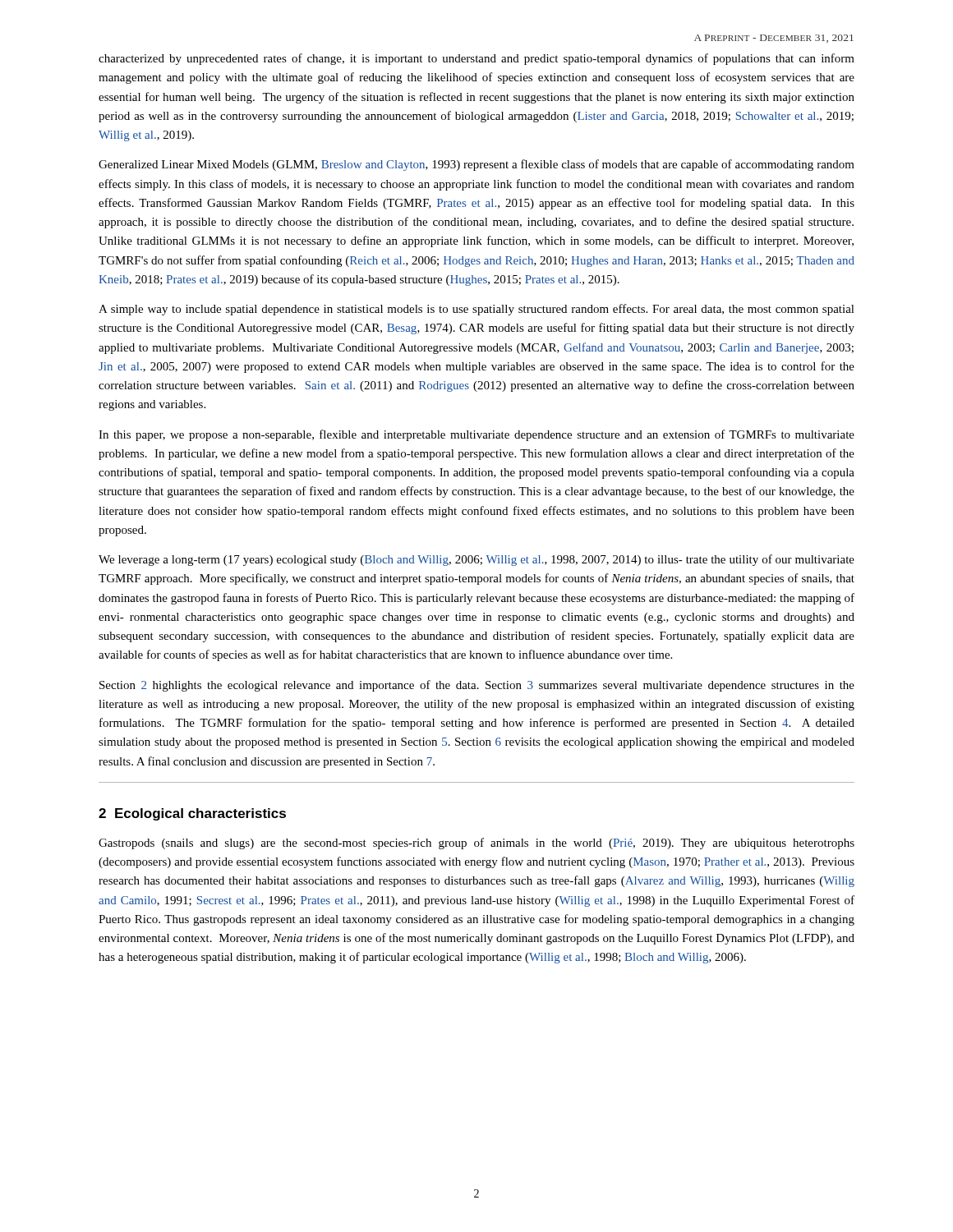953x1232 pixels.
Task: Find the block on this page that starts "We leverage a long-term (17 years) ecological"
Action: 476,607
